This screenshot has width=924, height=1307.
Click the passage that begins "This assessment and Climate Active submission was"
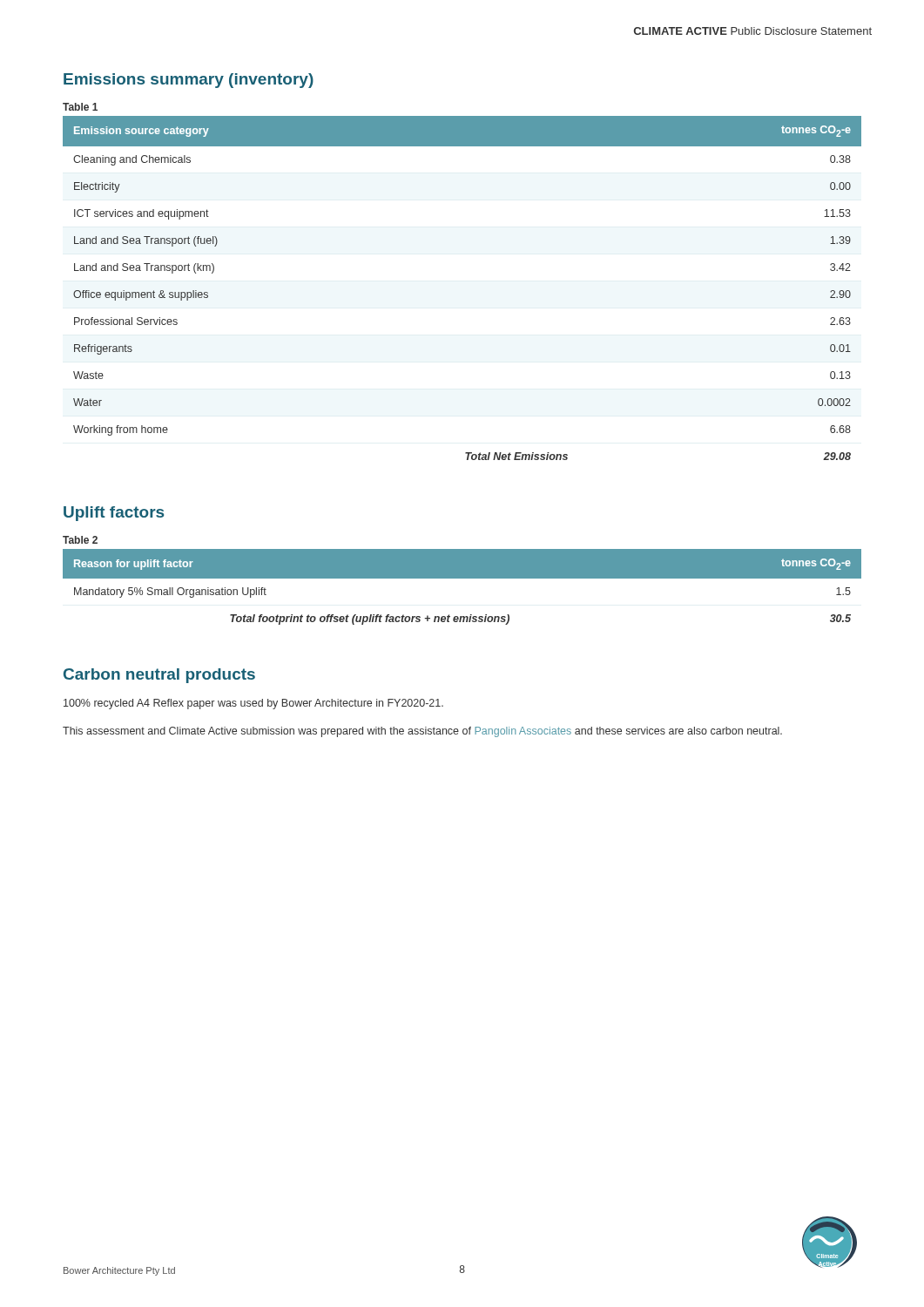coord(462,732)
